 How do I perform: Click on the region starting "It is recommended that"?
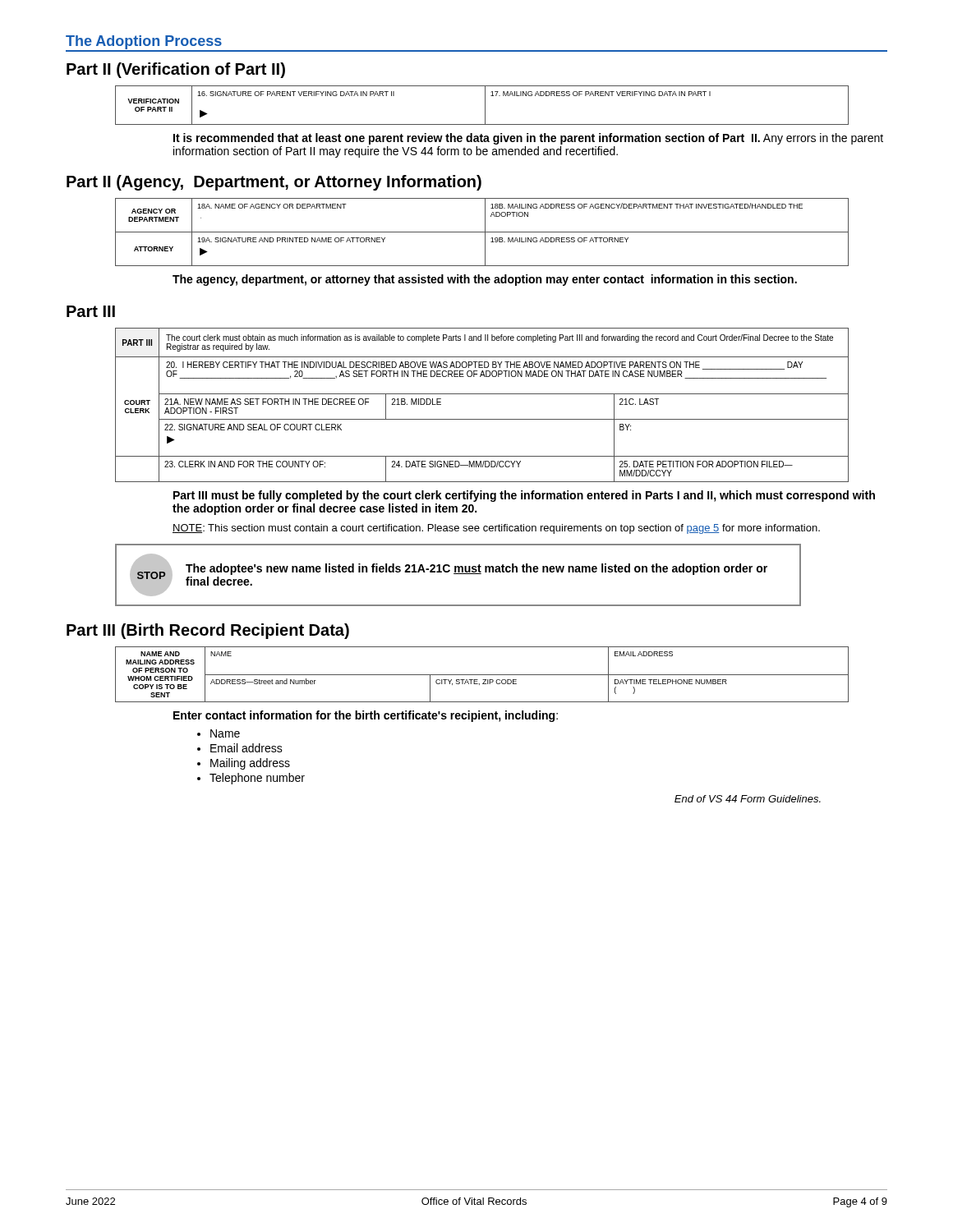pos(528,145)
